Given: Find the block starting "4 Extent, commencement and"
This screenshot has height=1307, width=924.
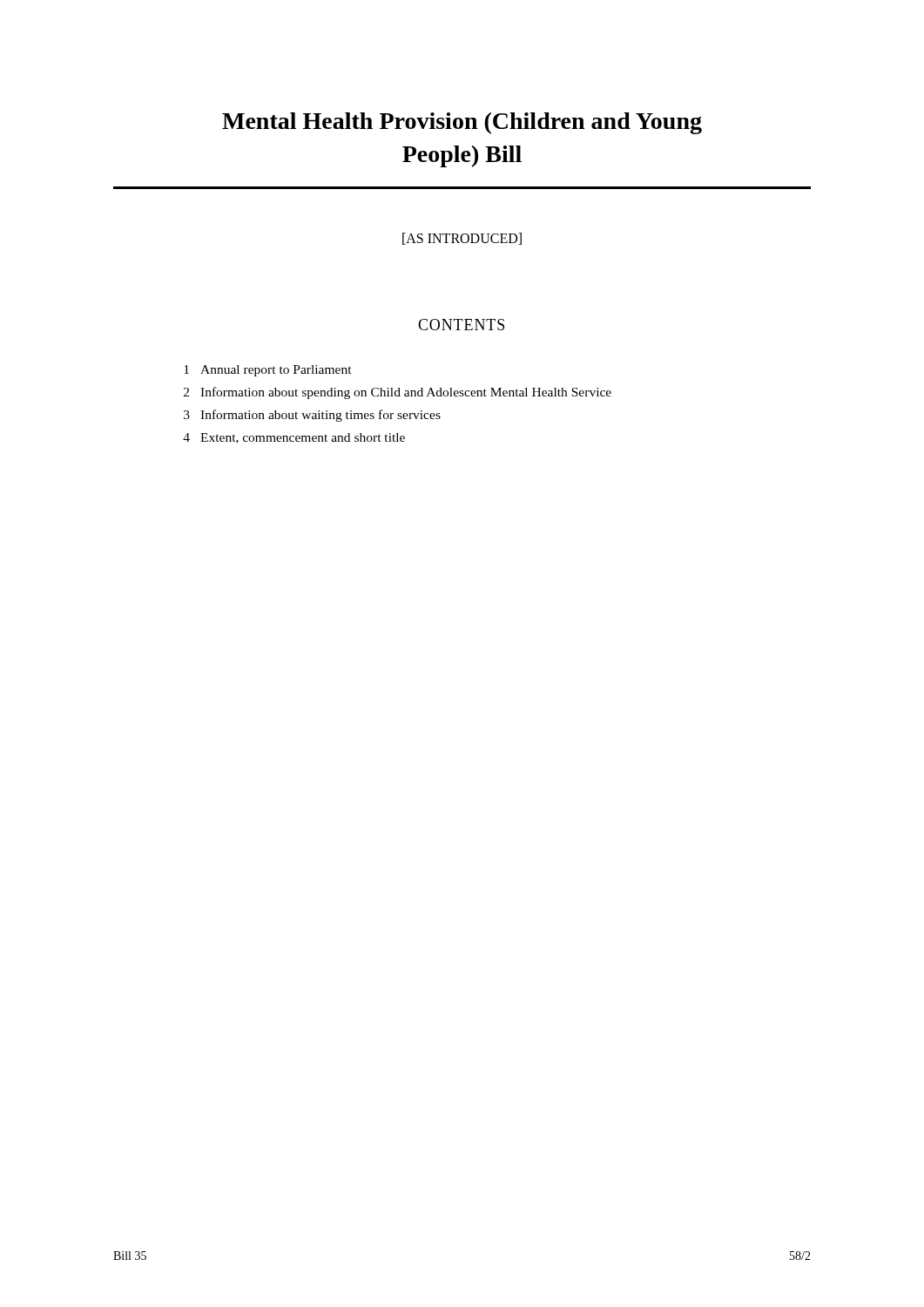Looking at the screenshot, I should [x=294, y=438].
